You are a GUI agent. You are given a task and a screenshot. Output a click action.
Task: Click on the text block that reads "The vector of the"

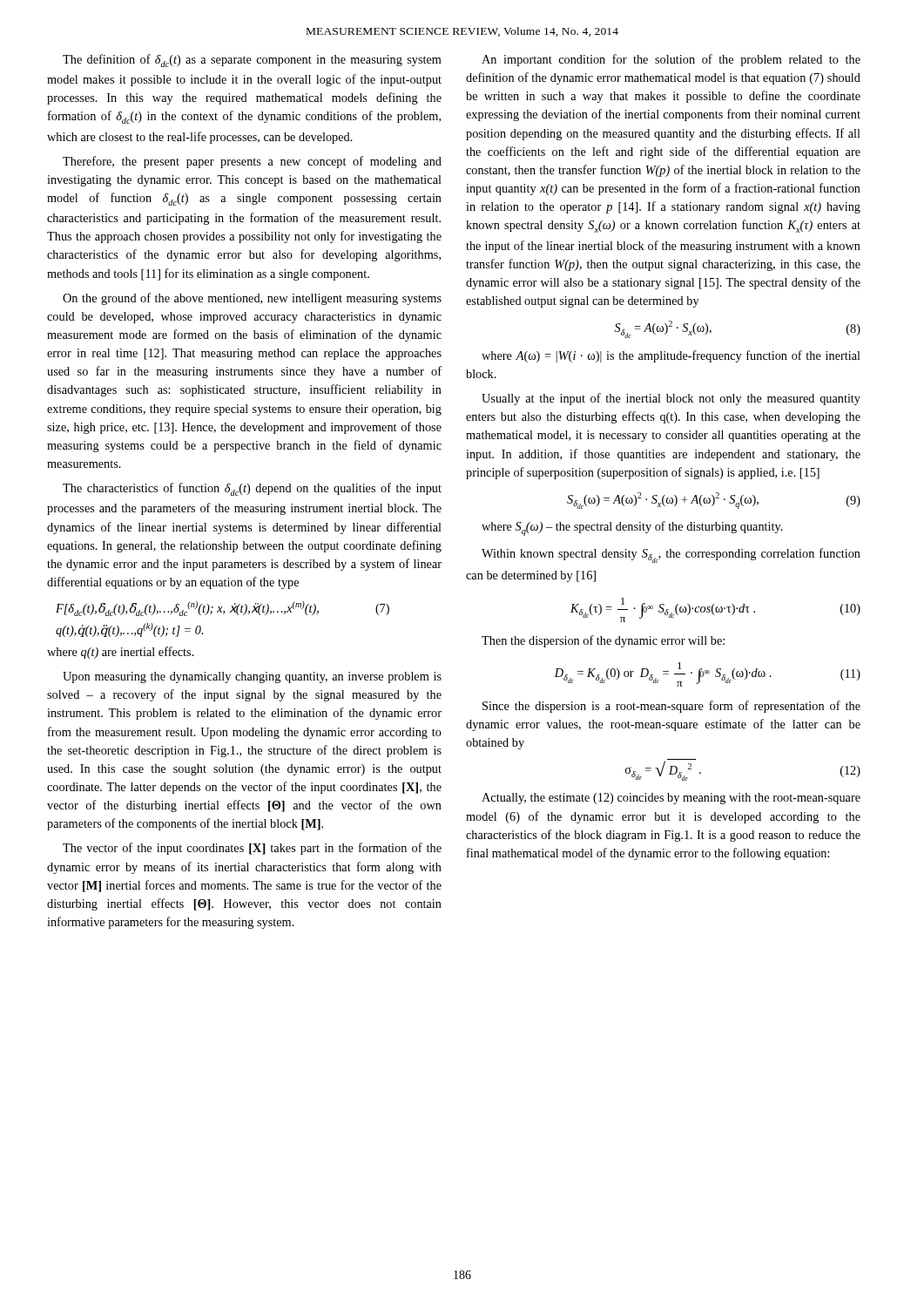tap(244, 886)
